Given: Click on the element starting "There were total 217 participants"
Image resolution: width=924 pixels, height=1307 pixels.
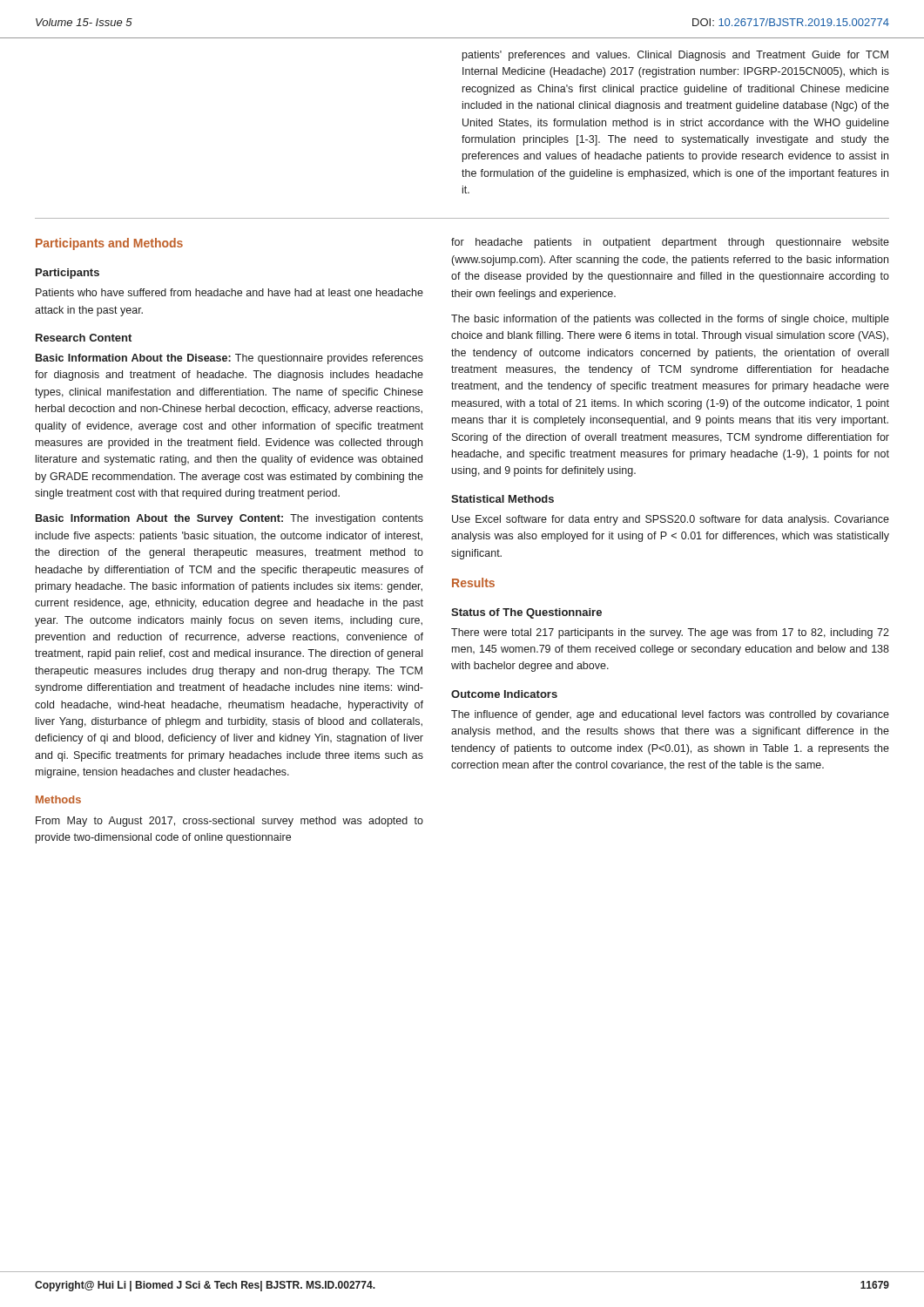Looking at the screenshot, I should point(670,649).
